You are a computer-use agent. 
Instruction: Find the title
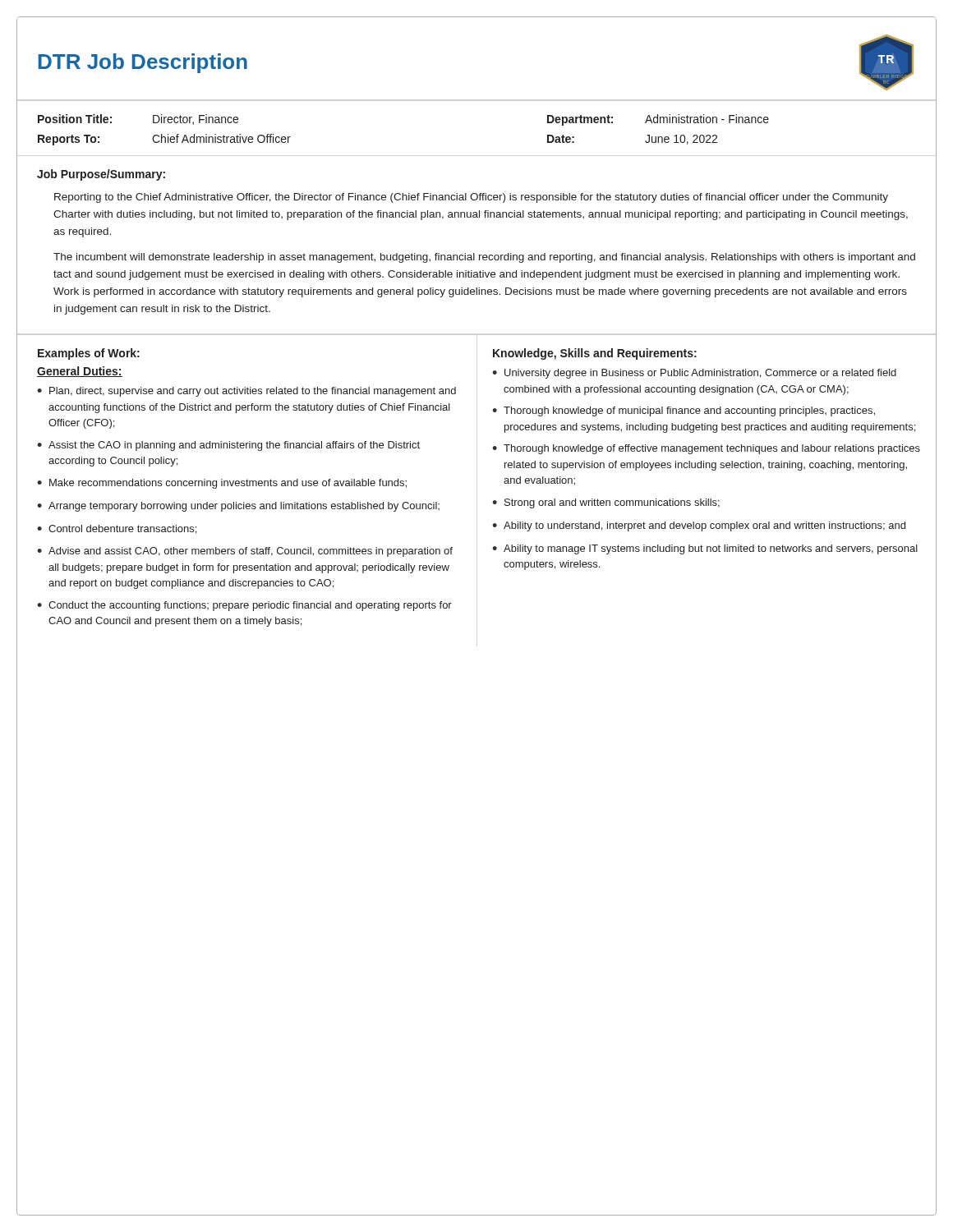pos(143,61)
